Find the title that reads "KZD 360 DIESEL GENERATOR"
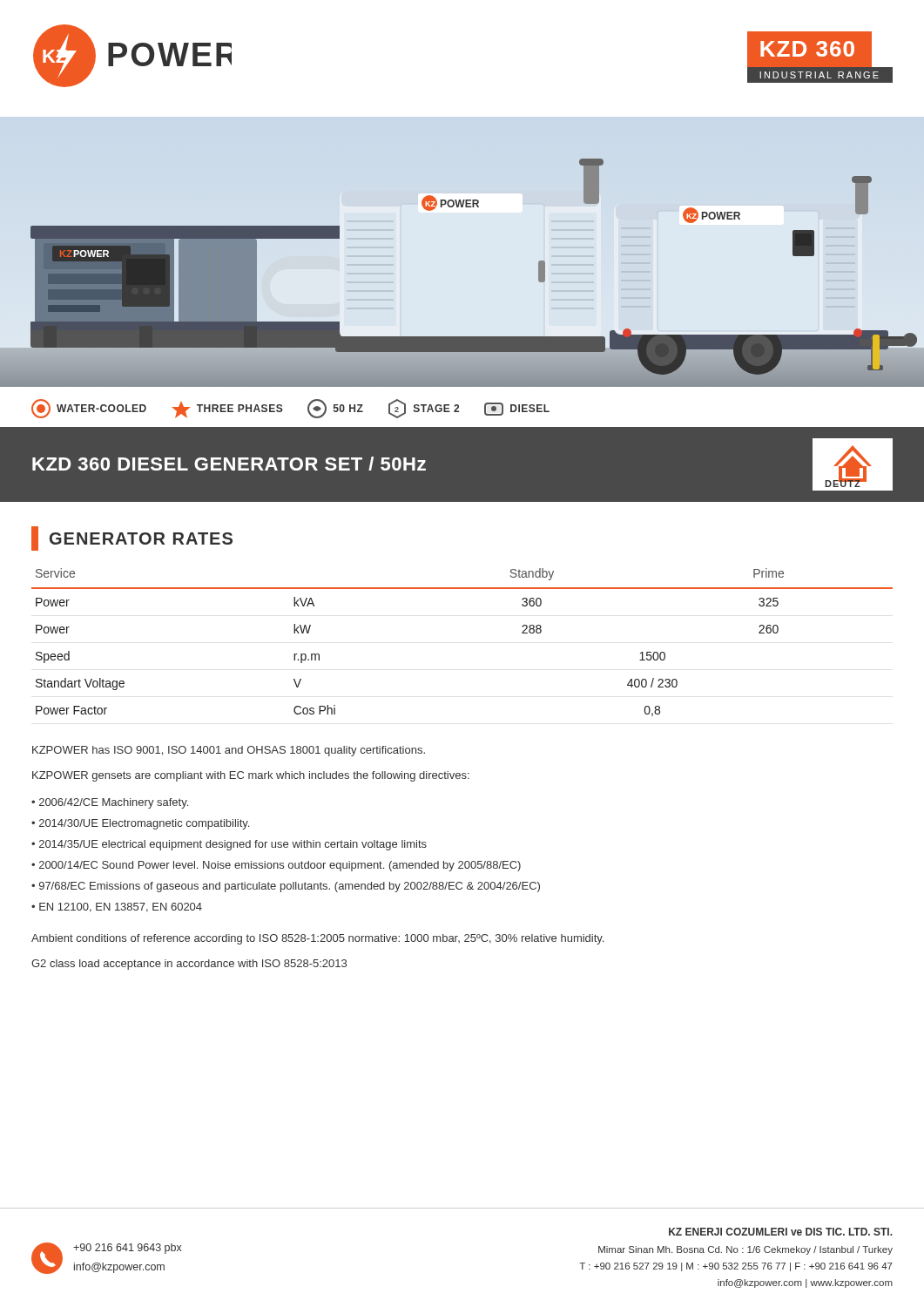 click(229, 464)
